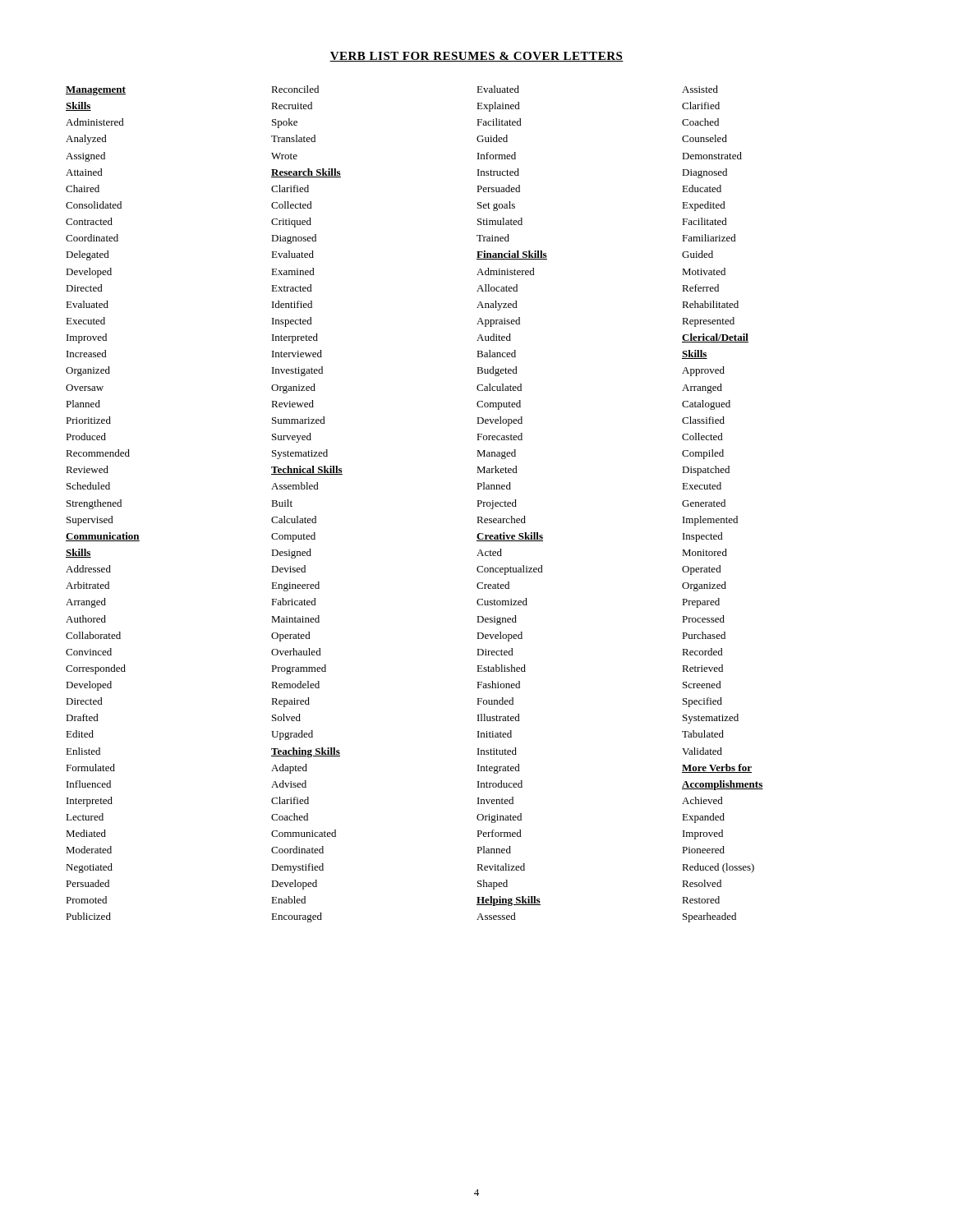Point to the block beginning "Assisted Clarified Coached Counseled Demonstrated Diagnosed Educated Expedited"
Screen dimensions: 1232x953
point(722,503)
